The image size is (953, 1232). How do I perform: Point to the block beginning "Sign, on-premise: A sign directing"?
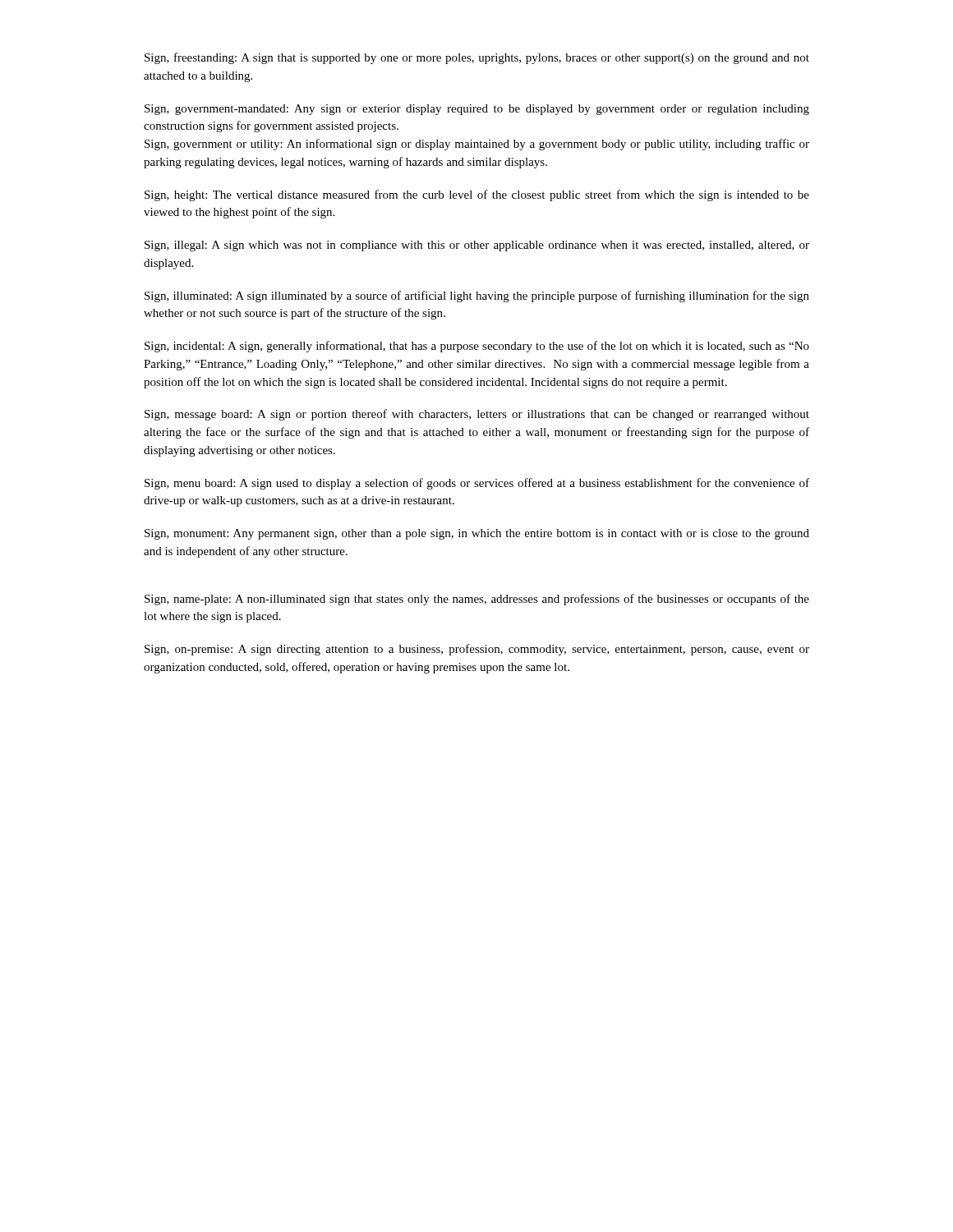476,658
